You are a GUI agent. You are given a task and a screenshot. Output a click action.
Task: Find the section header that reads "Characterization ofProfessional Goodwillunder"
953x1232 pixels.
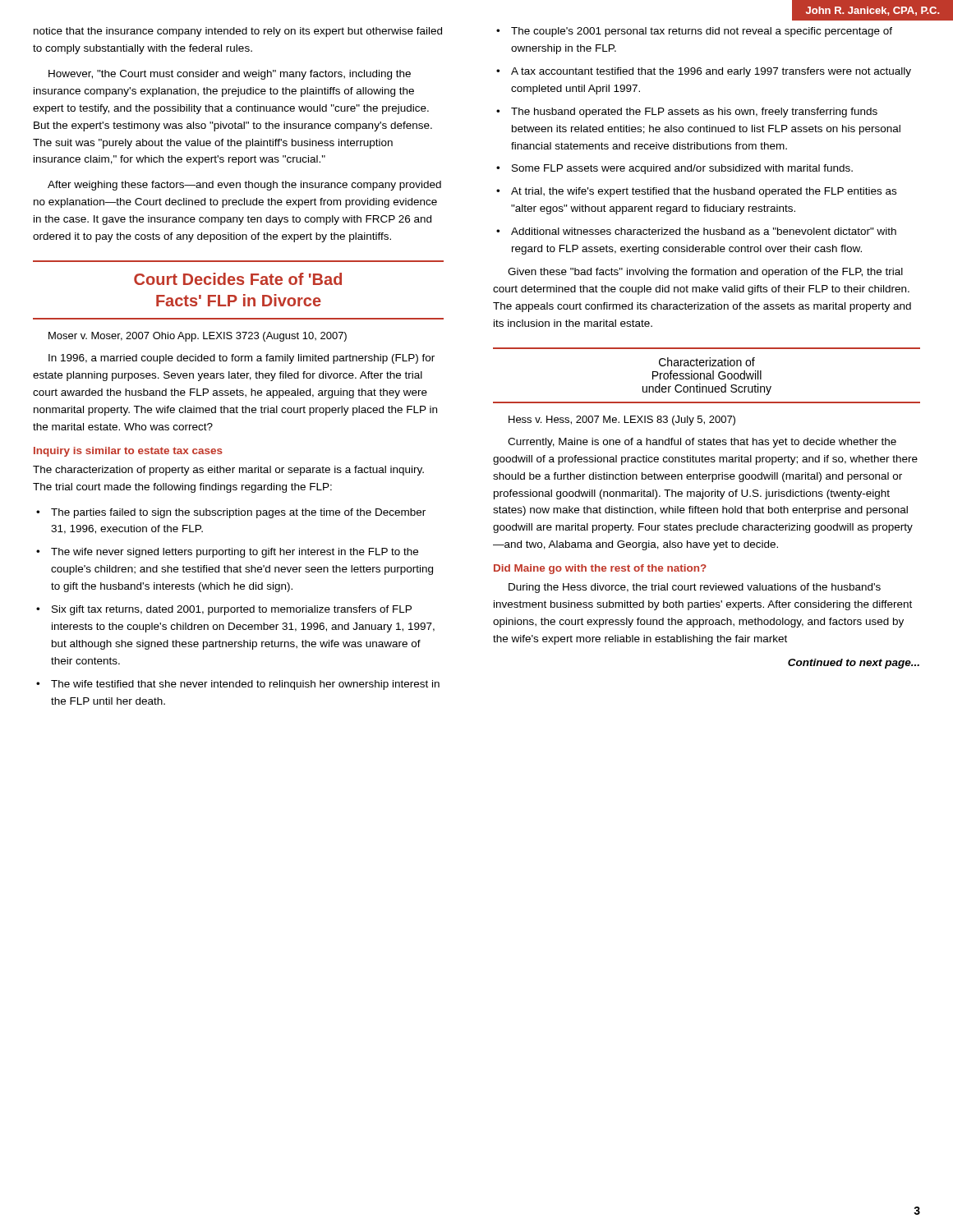707,375
